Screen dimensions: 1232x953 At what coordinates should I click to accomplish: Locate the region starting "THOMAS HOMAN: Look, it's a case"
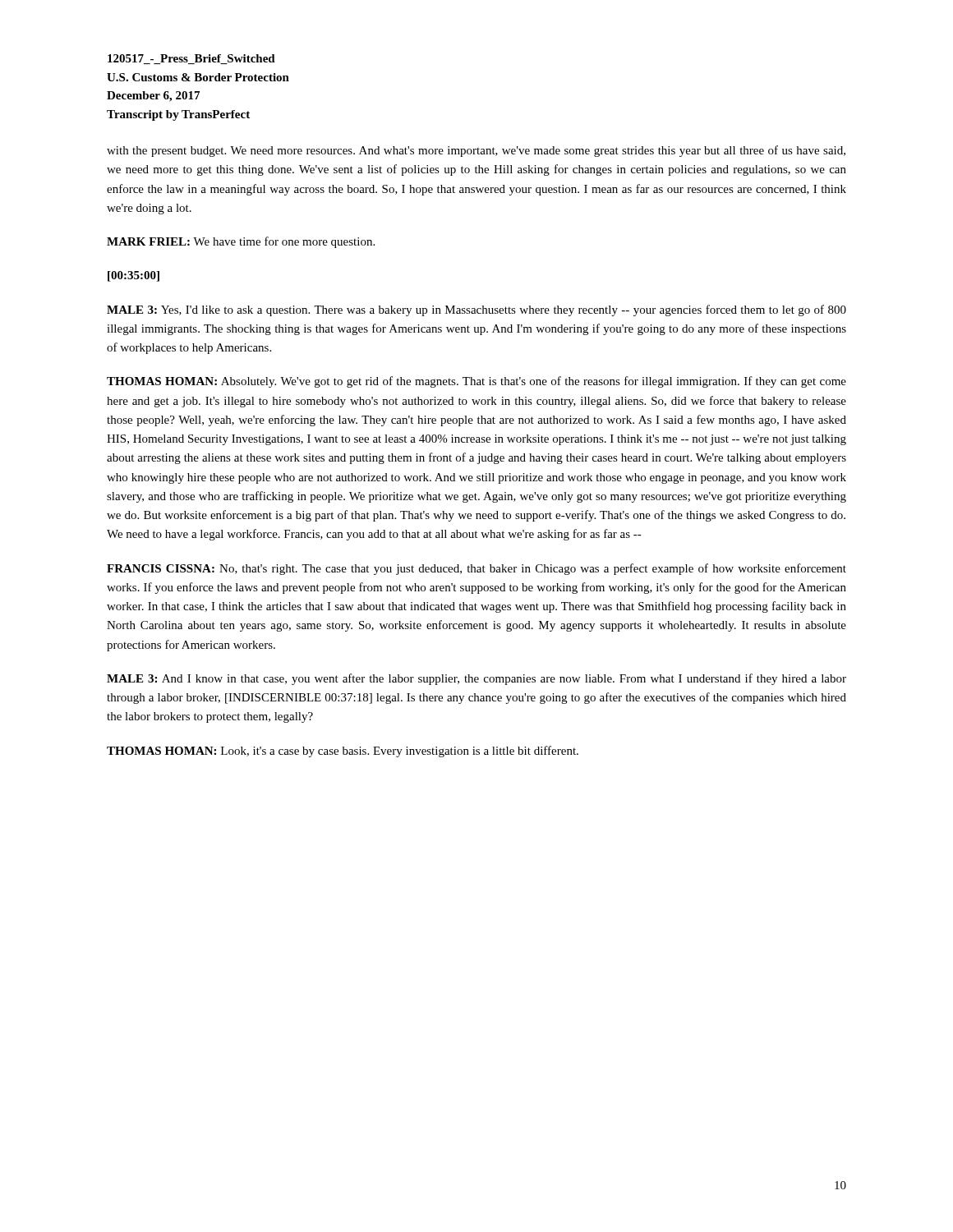point(343,750)
